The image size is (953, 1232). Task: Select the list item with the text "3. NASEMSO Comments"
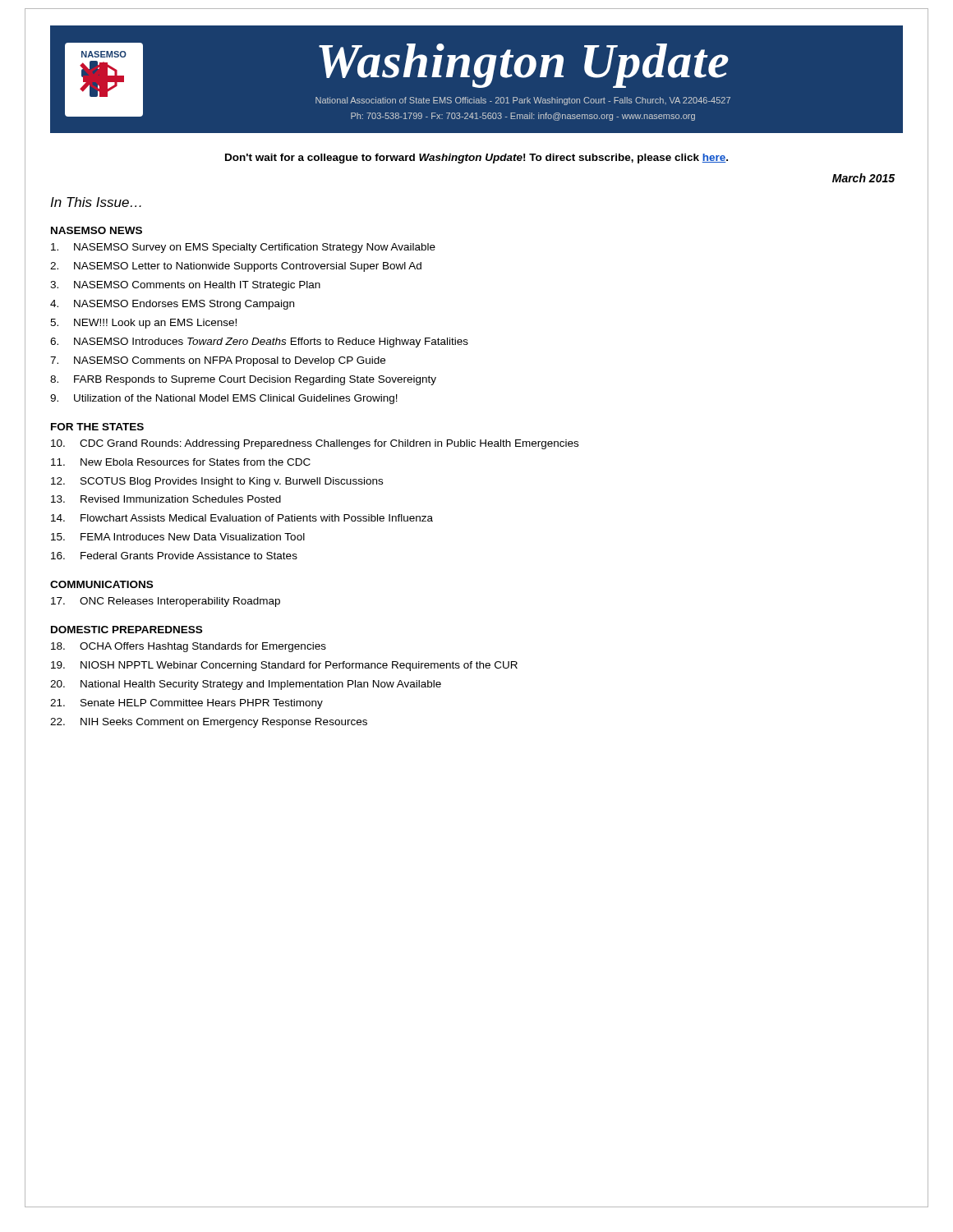pyautogui.click(x=197, y=286)
